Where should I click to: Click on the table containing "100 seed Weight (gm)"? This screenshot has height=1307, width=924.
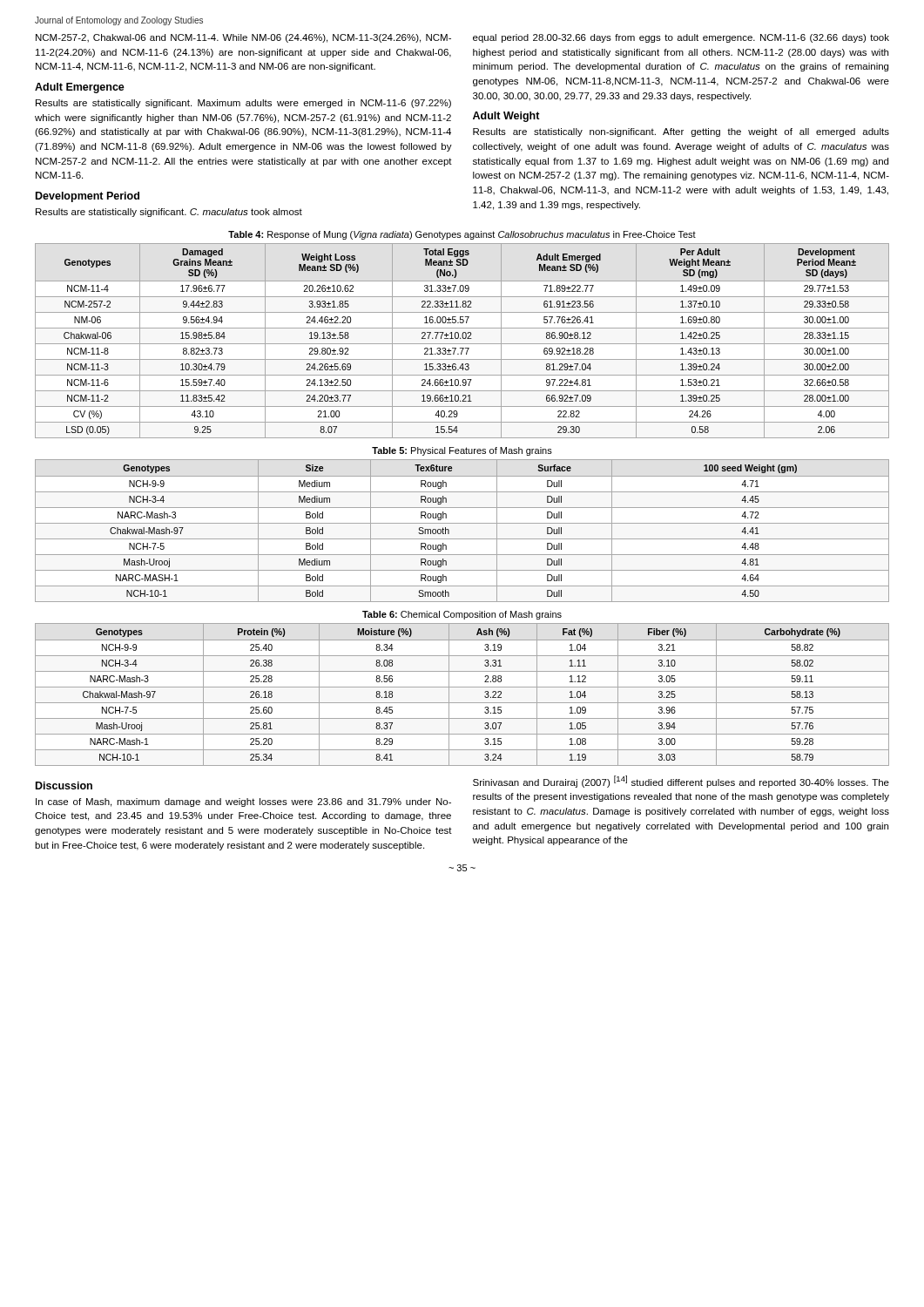click(x=462, y=530)
